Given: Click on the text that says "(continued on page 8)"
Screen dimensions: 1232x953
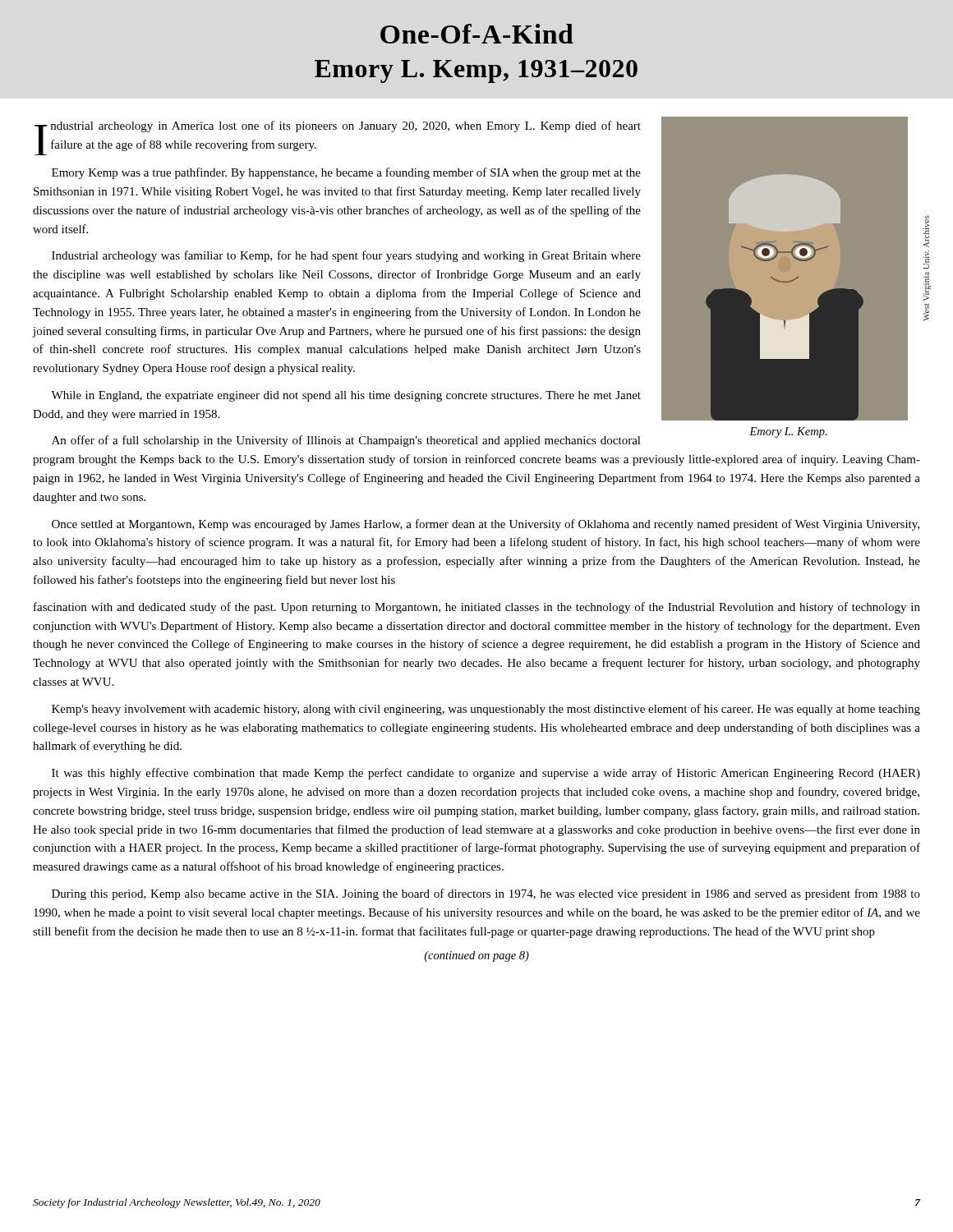Looking at the screenshot, I should click(476, 956).
